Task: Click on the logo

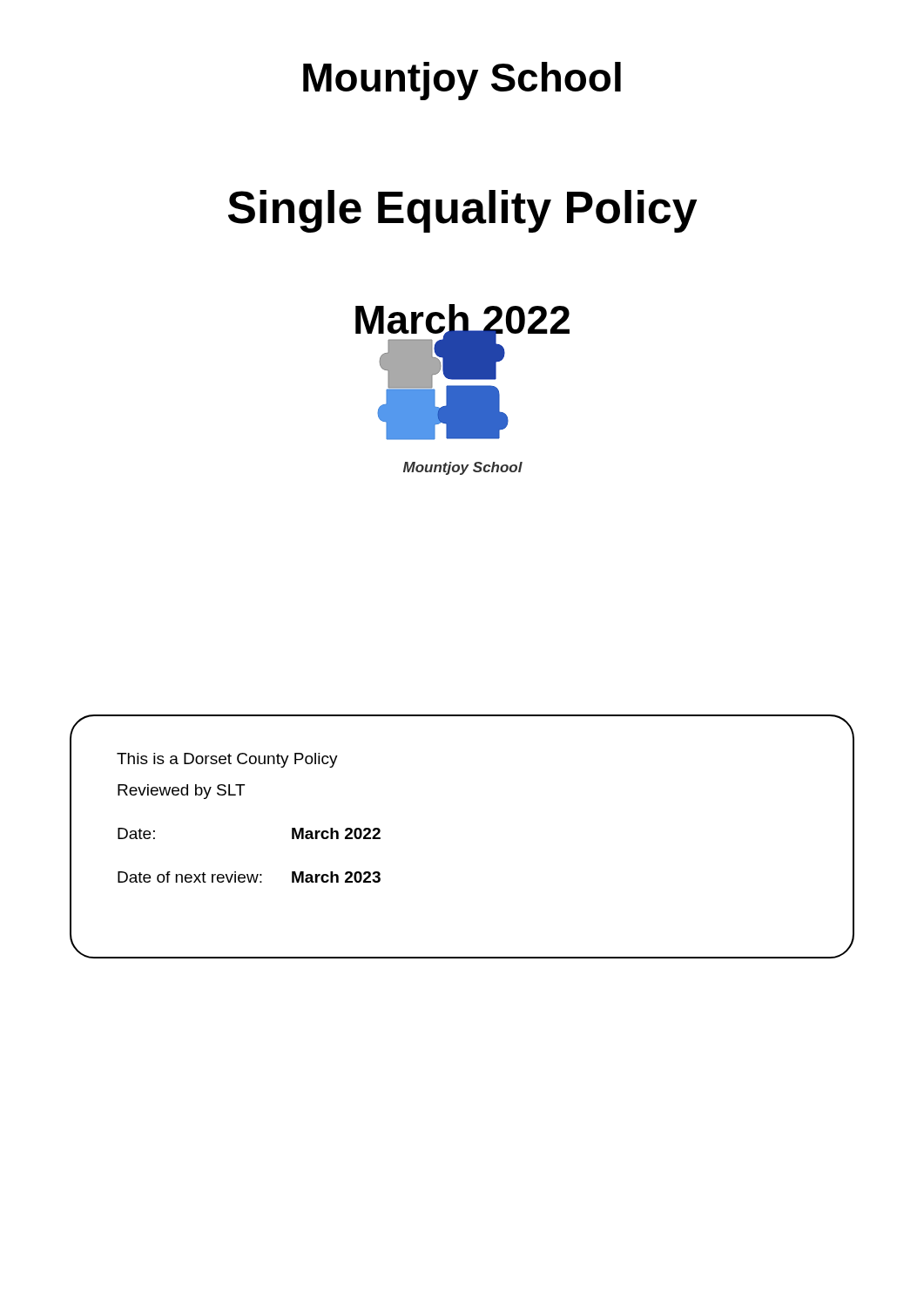Action: pyautogui.click(x=462, y=405)
